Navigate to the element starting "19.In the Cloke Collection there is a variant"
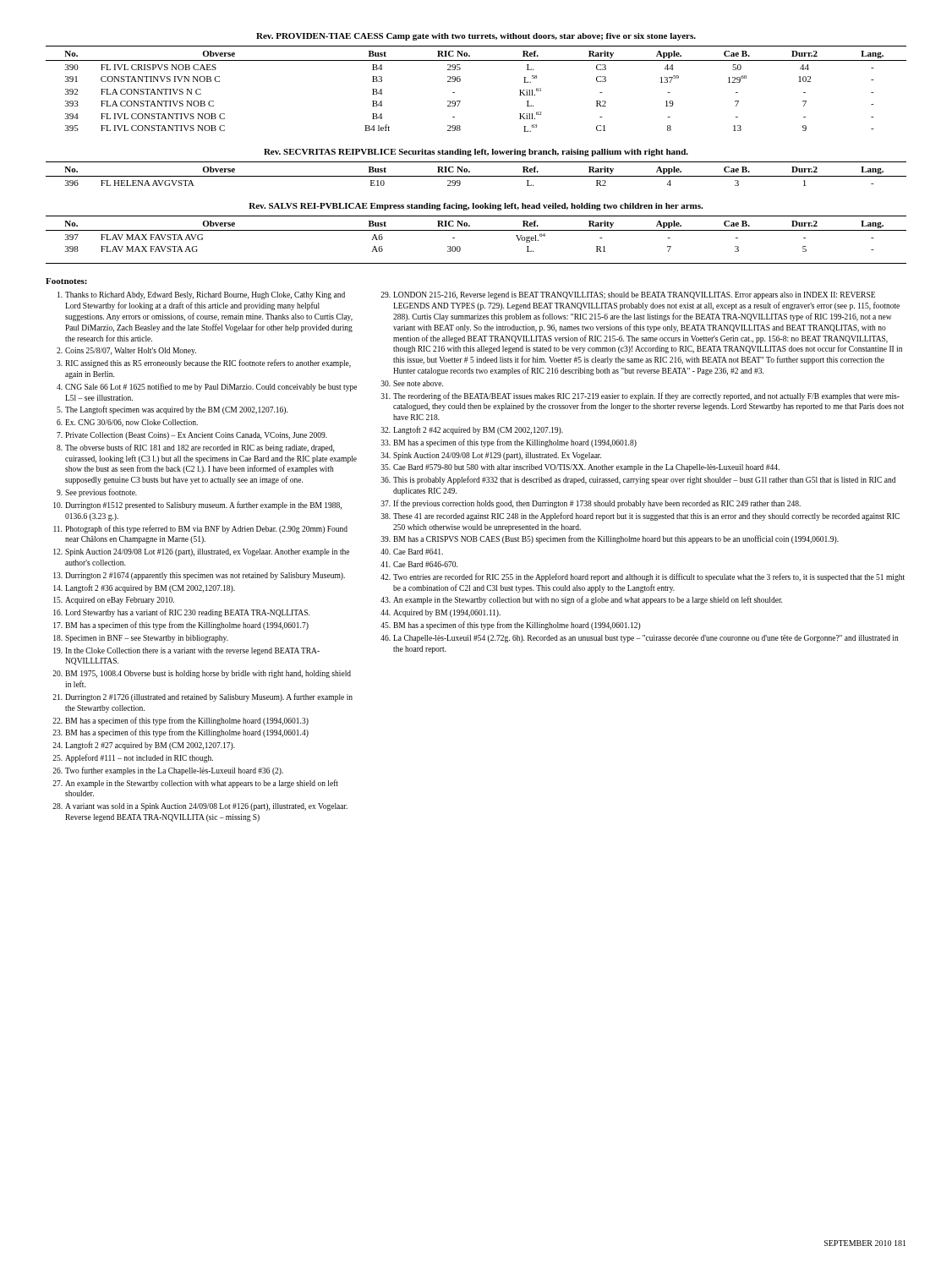Screen dimensions: 1268x952 202,656
